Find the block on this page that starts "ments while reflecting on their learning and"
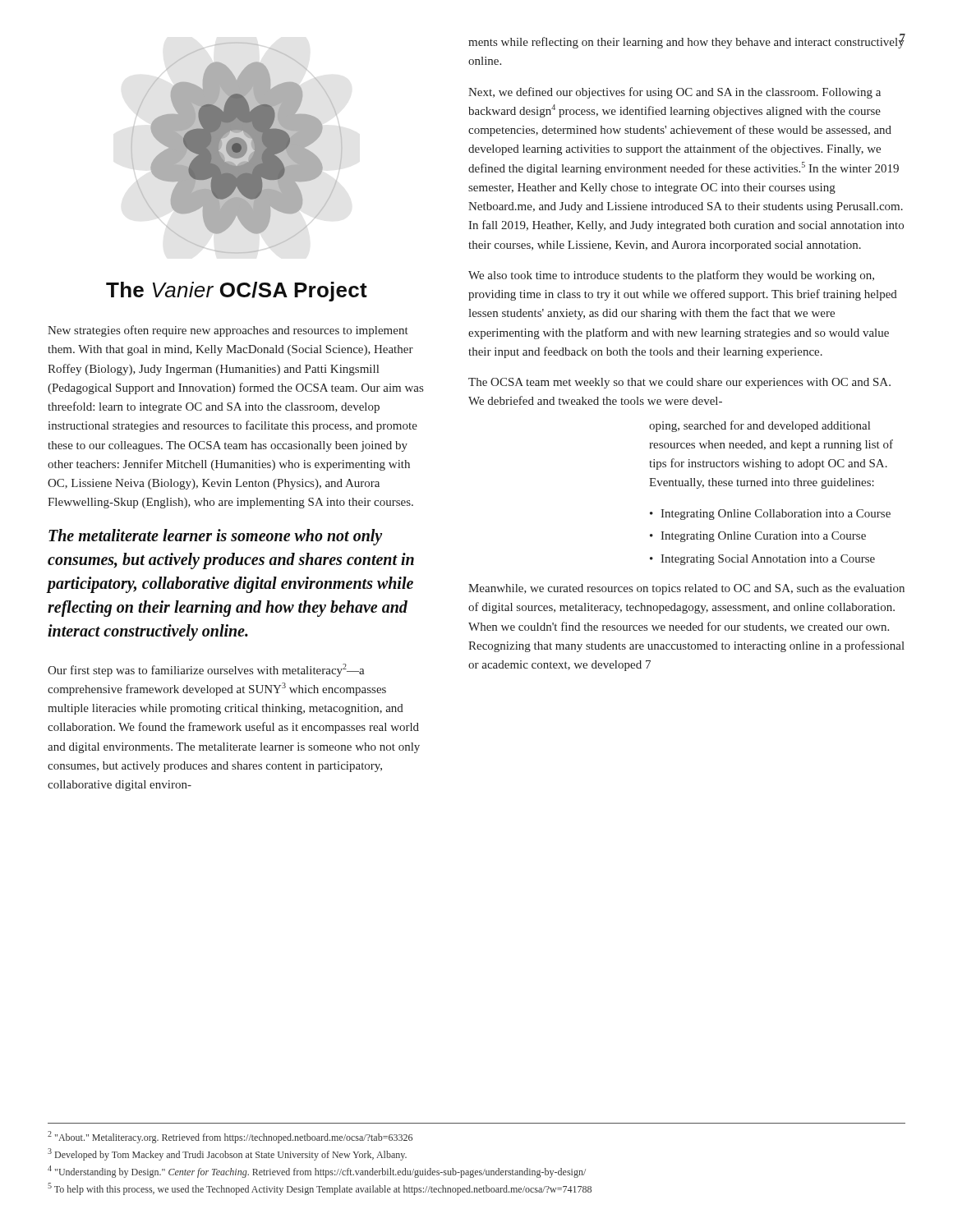Screen dimensions: 1232x953 pos(686,51)
